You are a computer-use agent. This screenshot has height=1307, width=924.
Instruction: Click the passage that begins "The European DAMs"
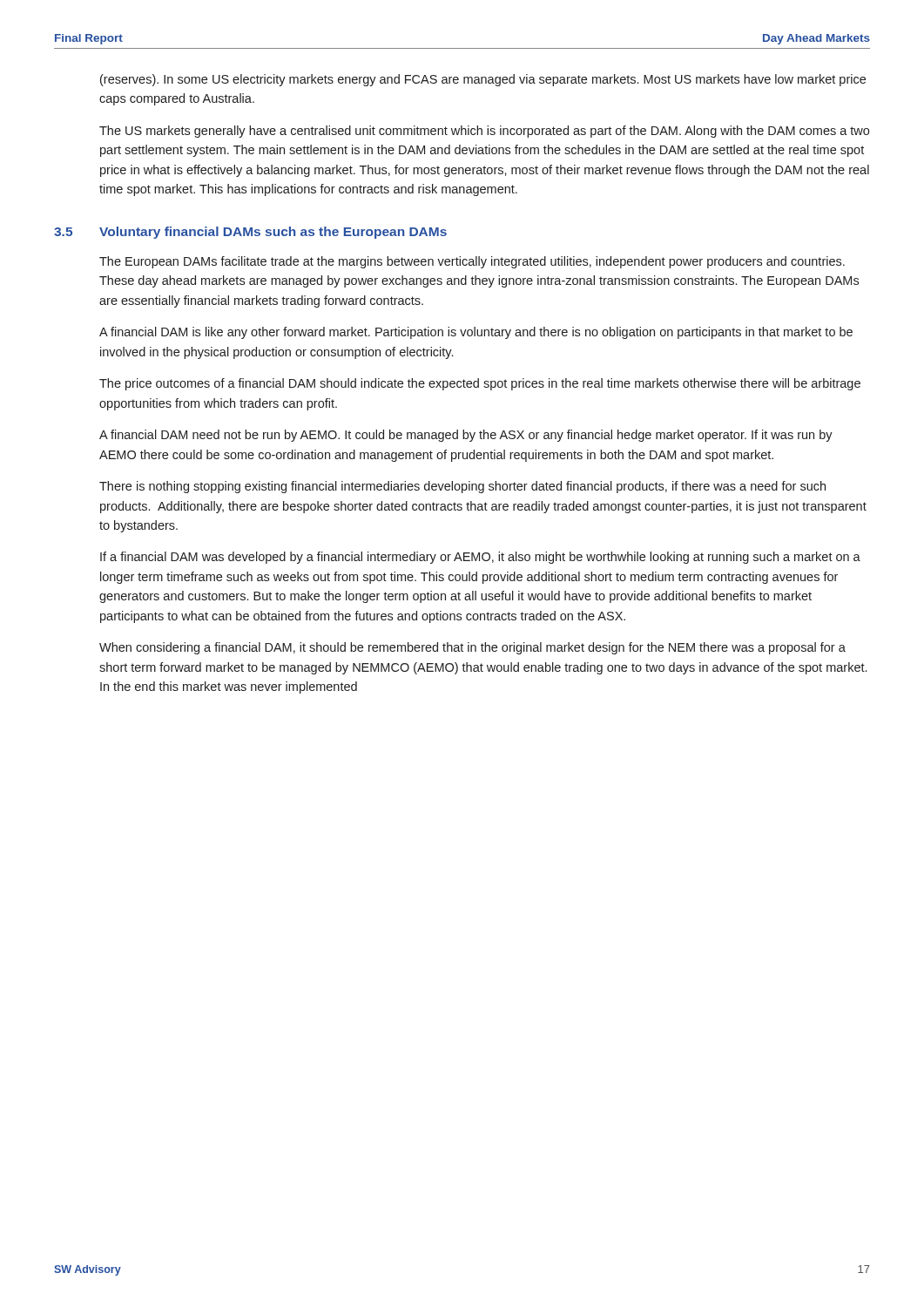[479, 281]
